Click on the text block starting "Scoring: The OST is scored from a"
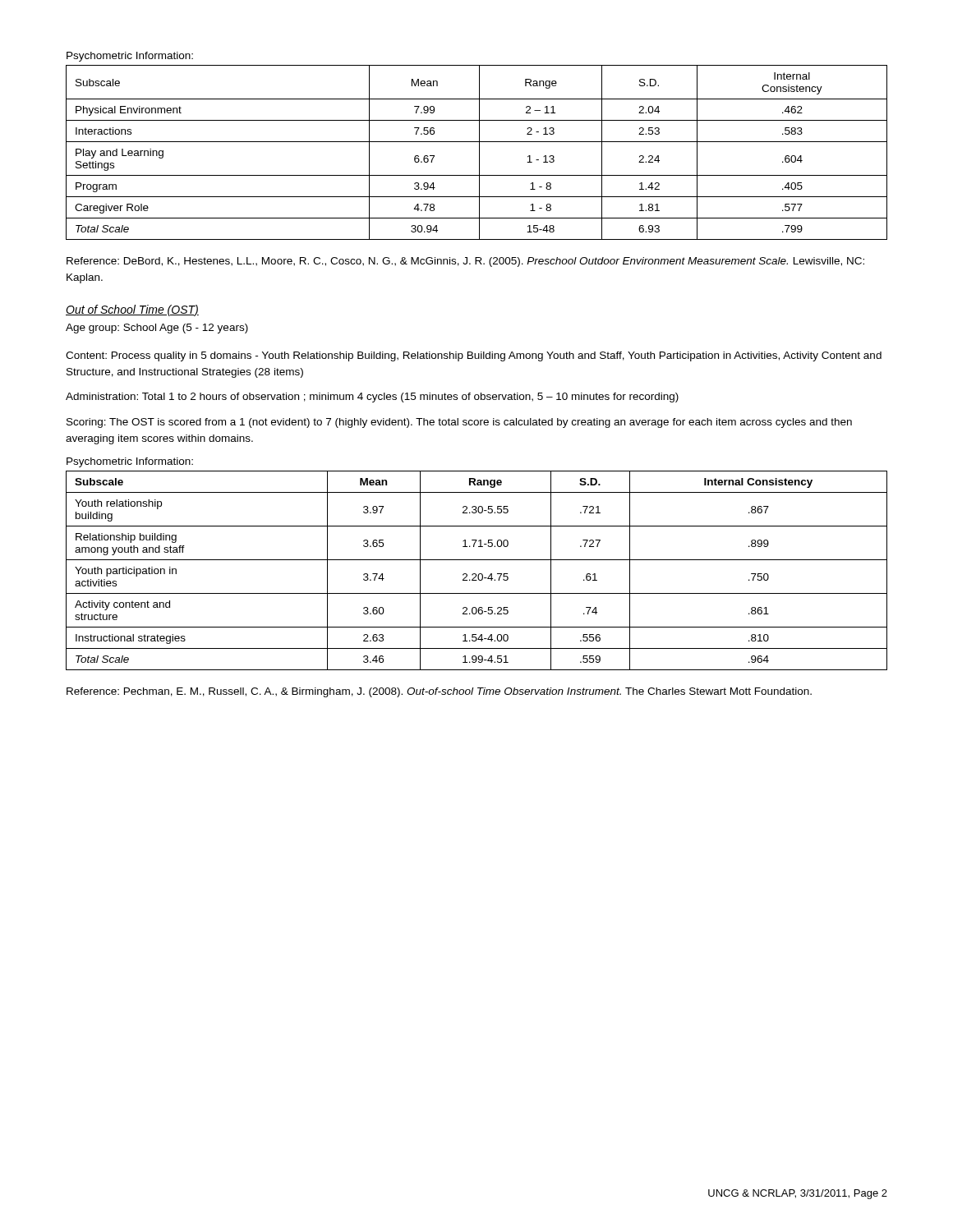 (x=459, y=430)
